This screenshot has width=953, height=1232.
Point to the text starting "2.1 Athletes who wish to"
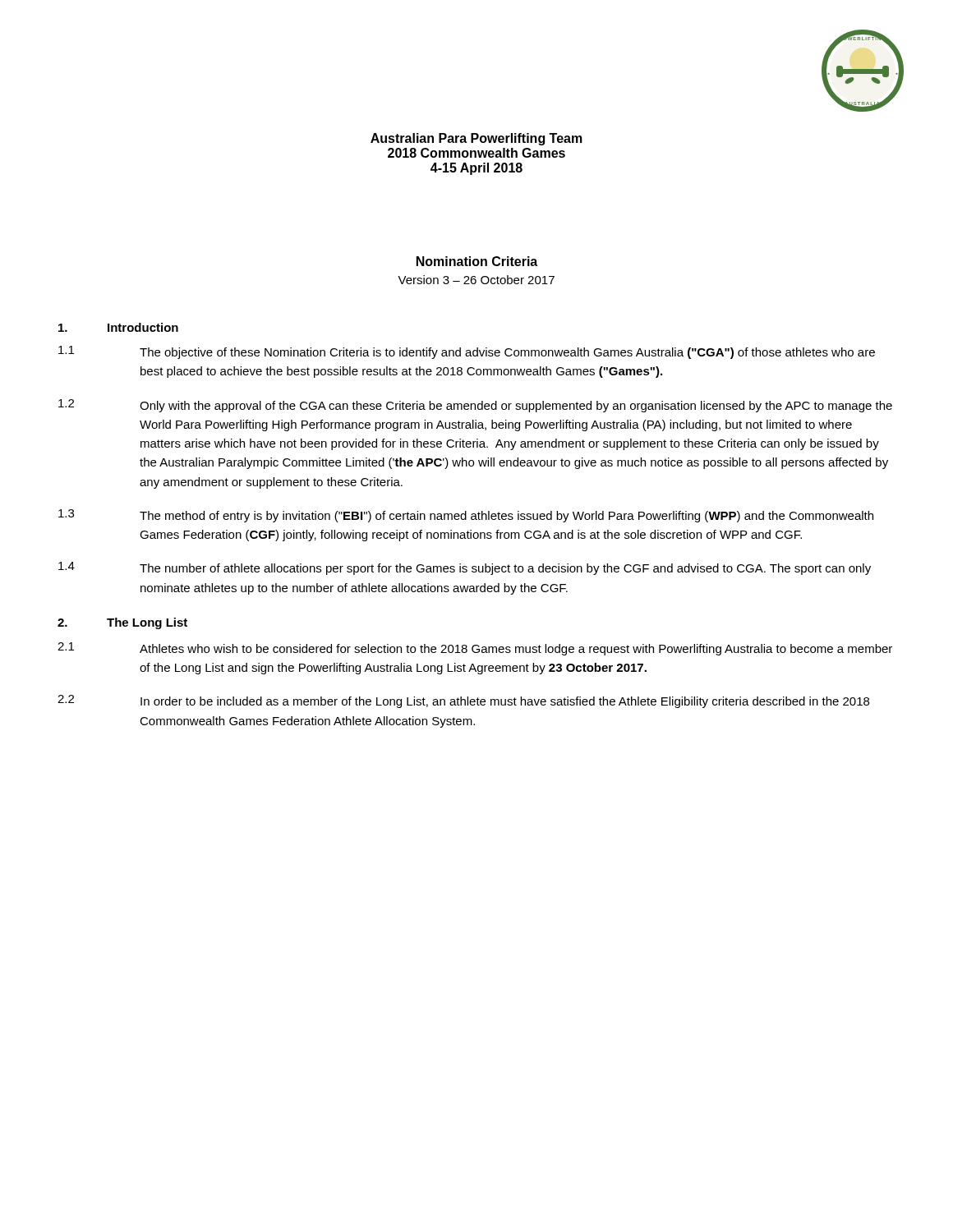(476, 658)
